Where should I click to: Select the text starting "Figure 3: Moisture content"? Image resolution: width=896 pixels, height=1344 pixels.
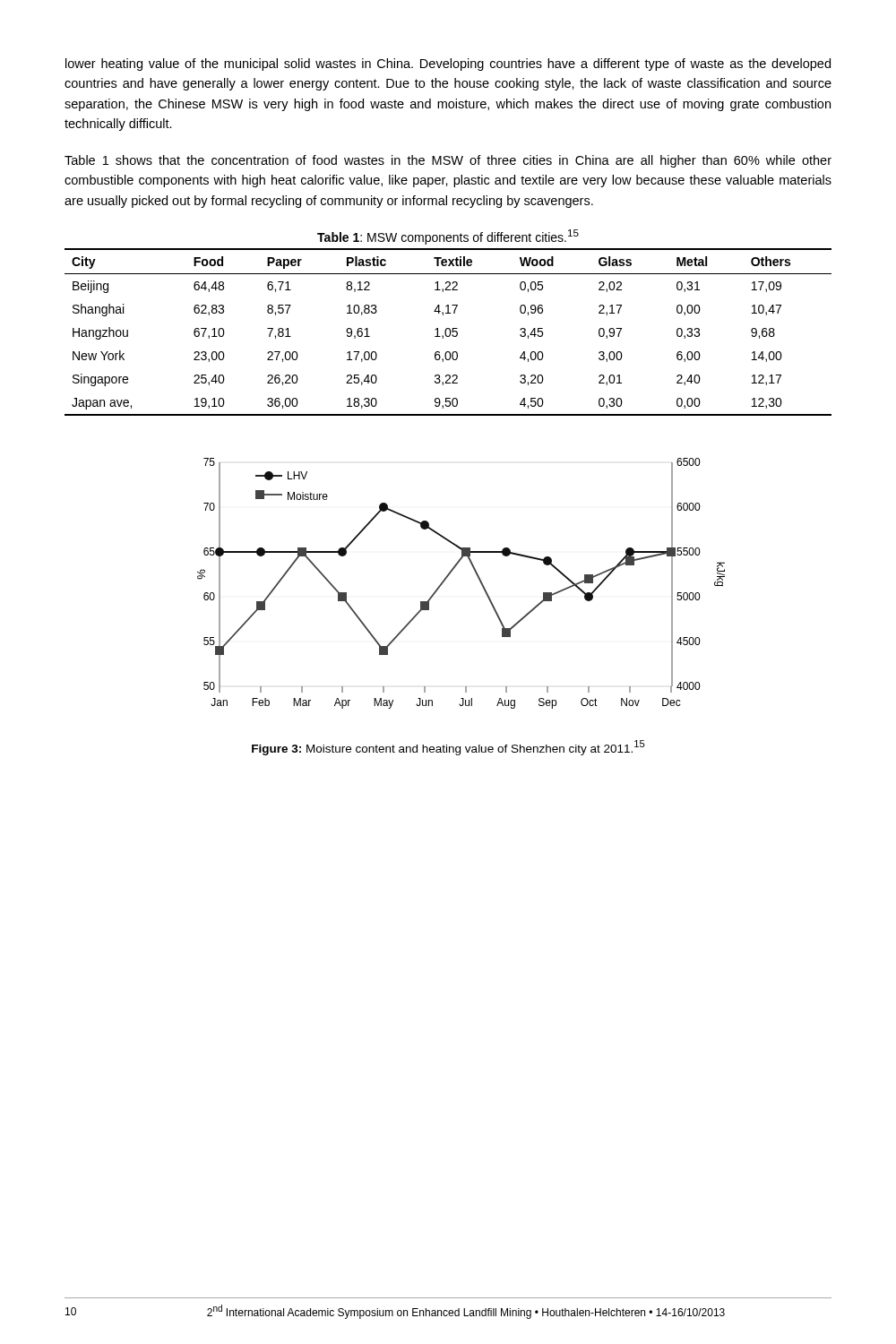point(448,747)
